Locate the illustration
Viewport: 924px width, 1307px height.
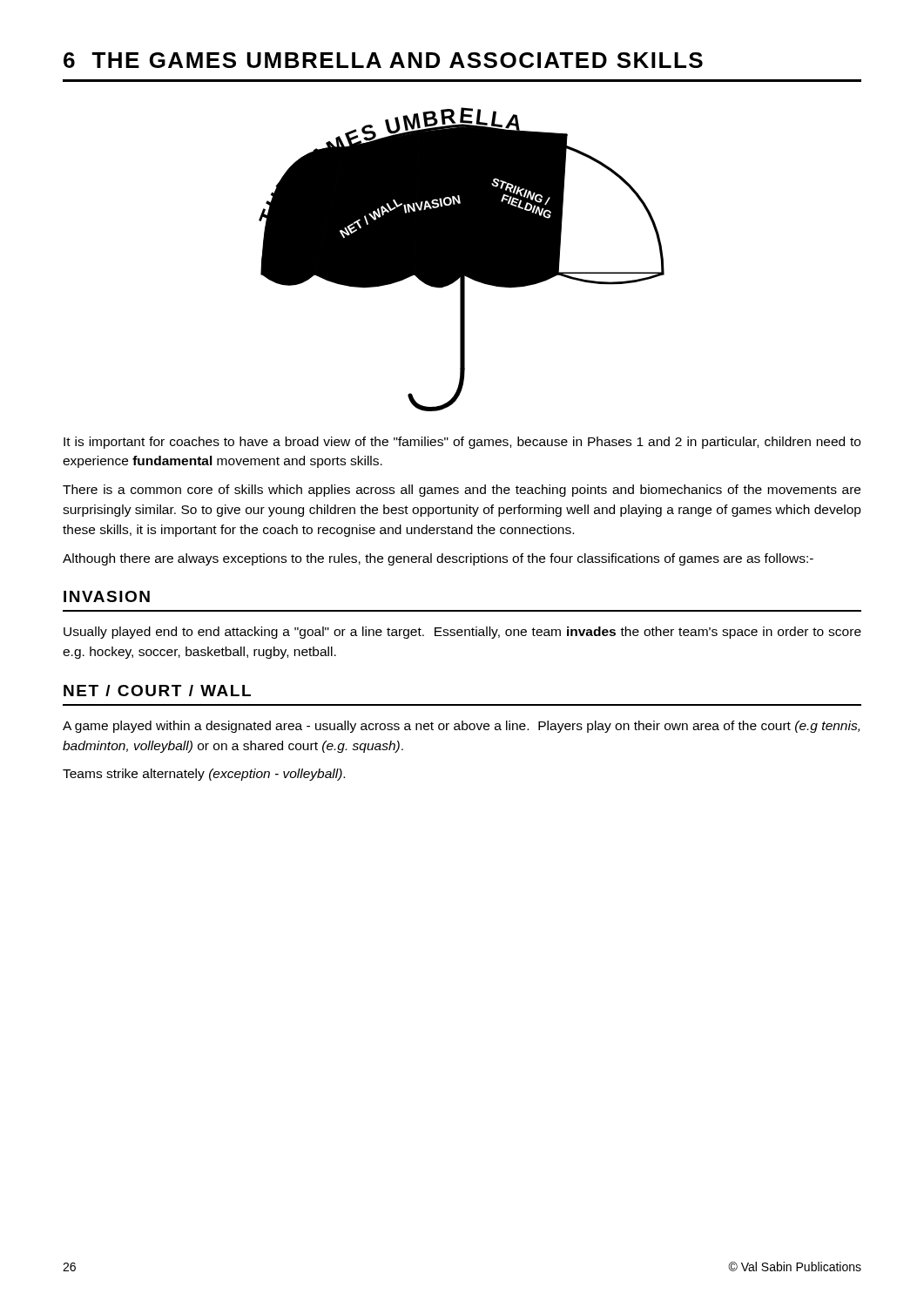[462, 256]
